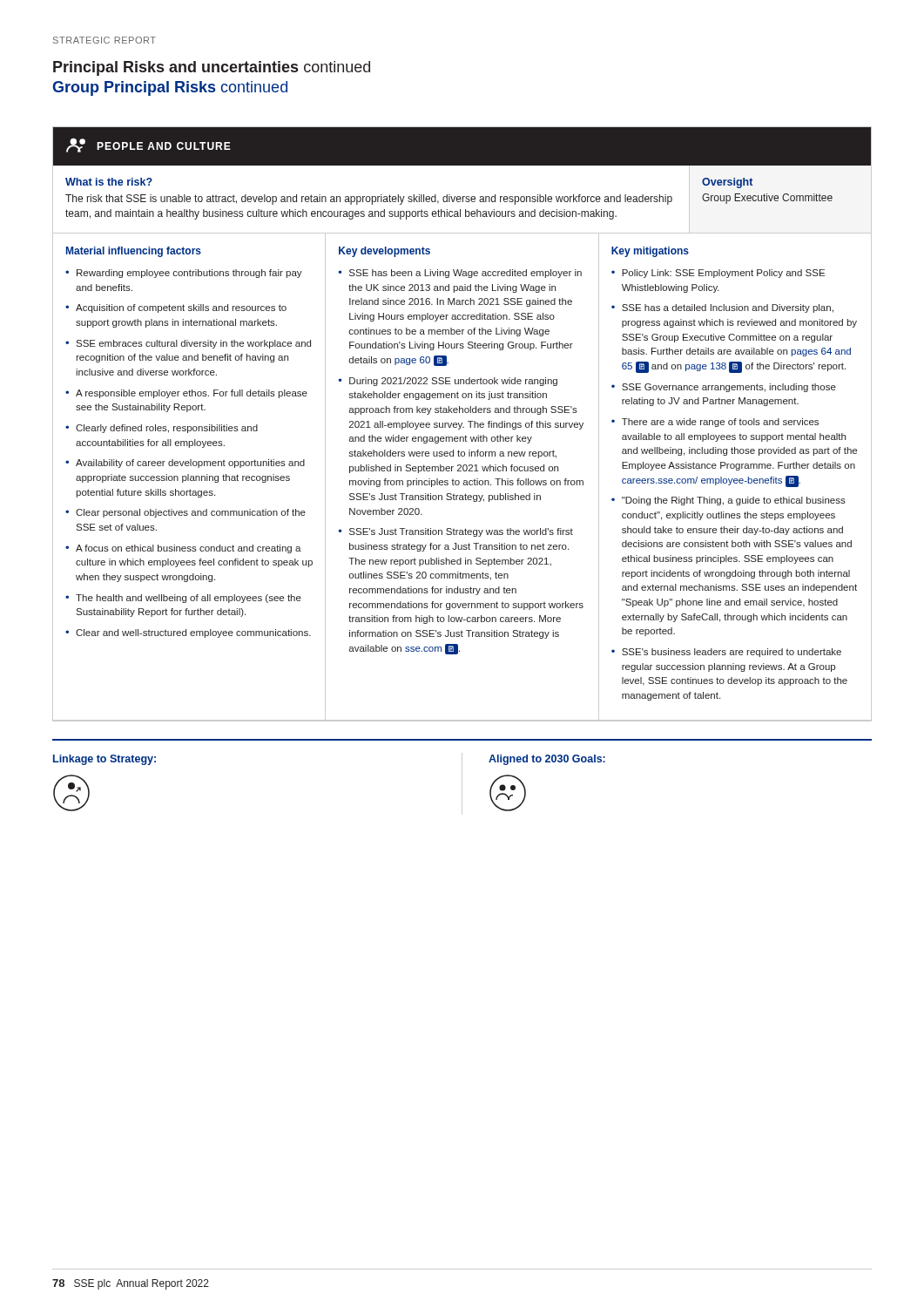Point to the text starting "Availability of career development opportunities and"
924x1307 pixels.
pos(190,478)
